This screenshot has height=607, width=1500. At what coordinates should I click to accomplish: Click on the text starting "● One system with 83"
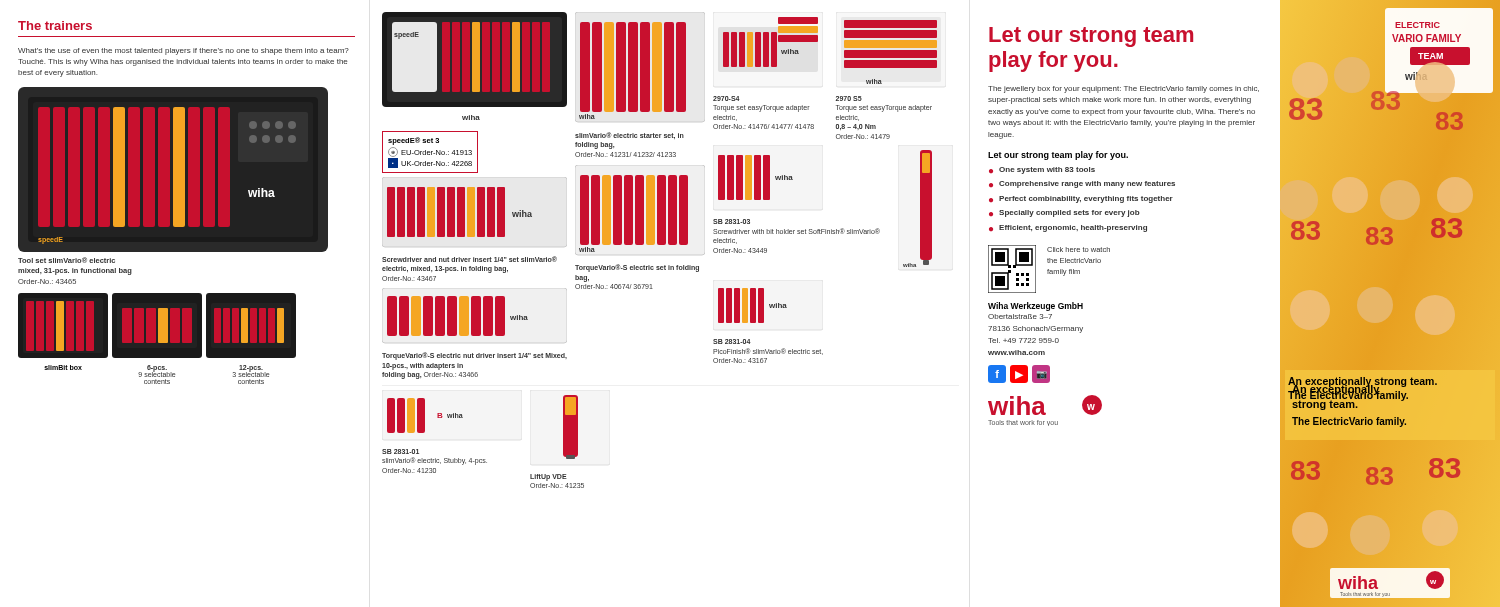(1042, 171)
